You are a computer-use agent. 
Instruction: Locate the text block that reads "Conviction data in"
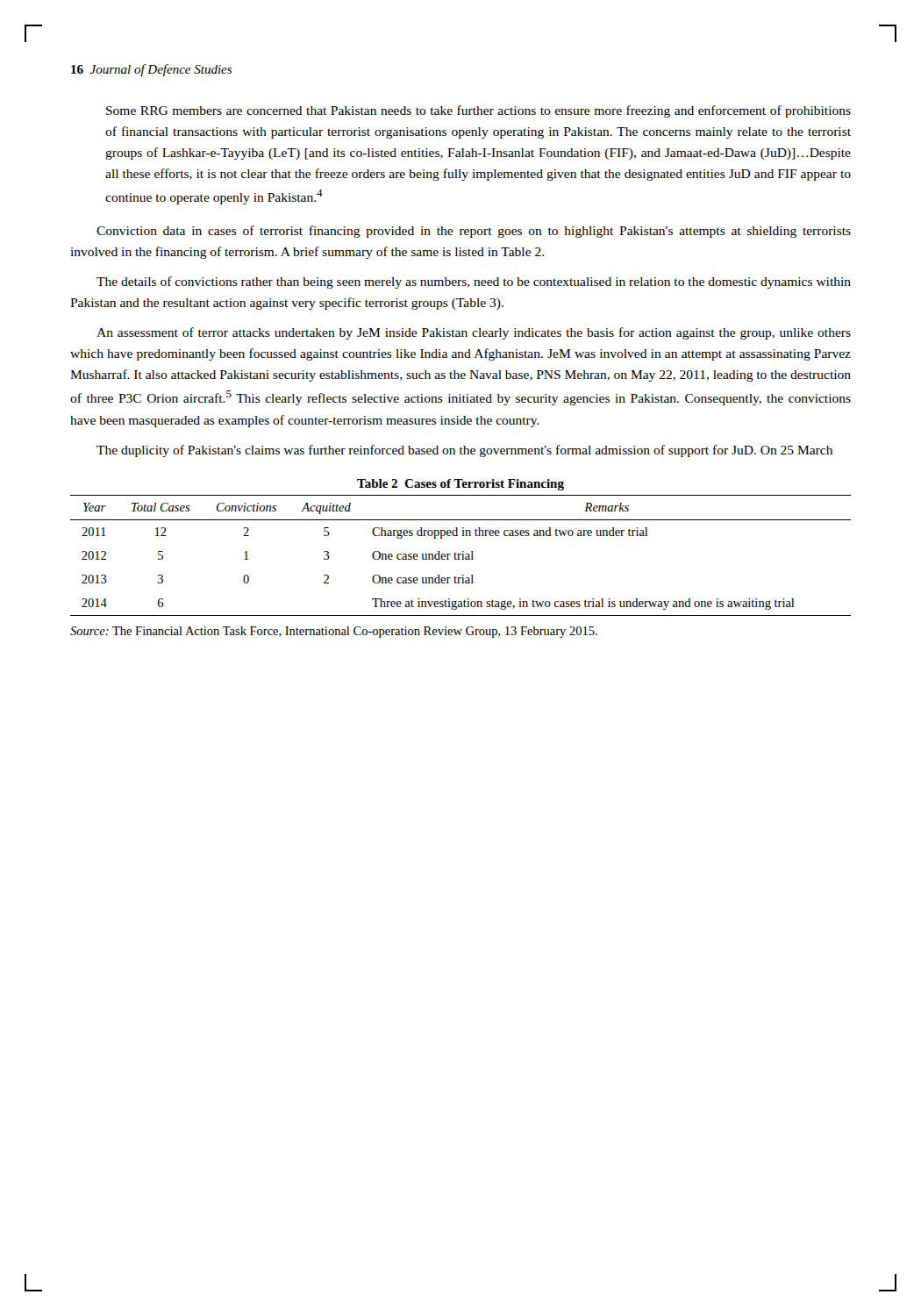(460, 241)
